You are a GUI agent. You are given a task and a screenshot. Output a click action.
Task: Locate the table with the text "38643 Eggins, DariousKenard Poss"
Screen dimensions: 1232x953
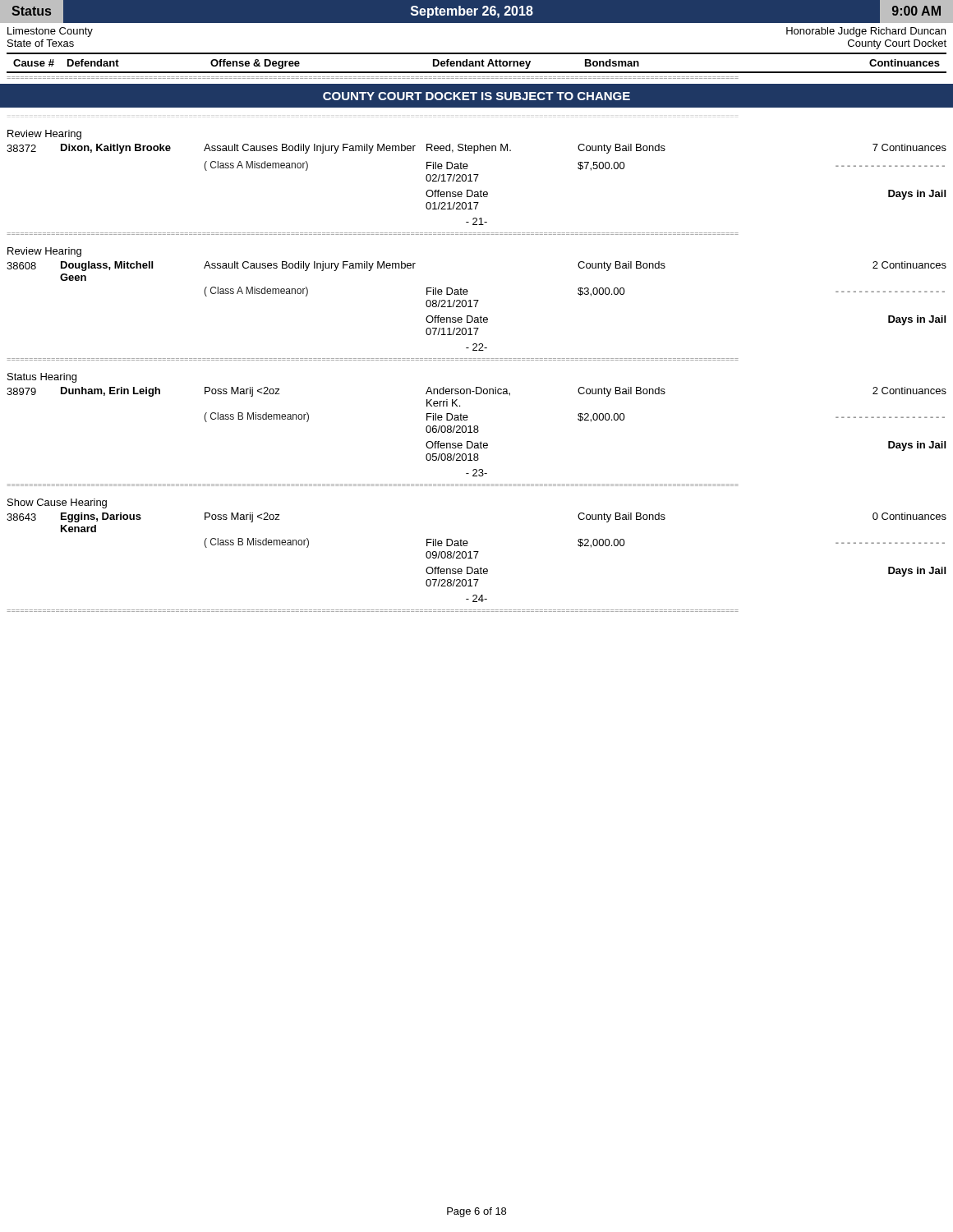(x=476, y=549)
